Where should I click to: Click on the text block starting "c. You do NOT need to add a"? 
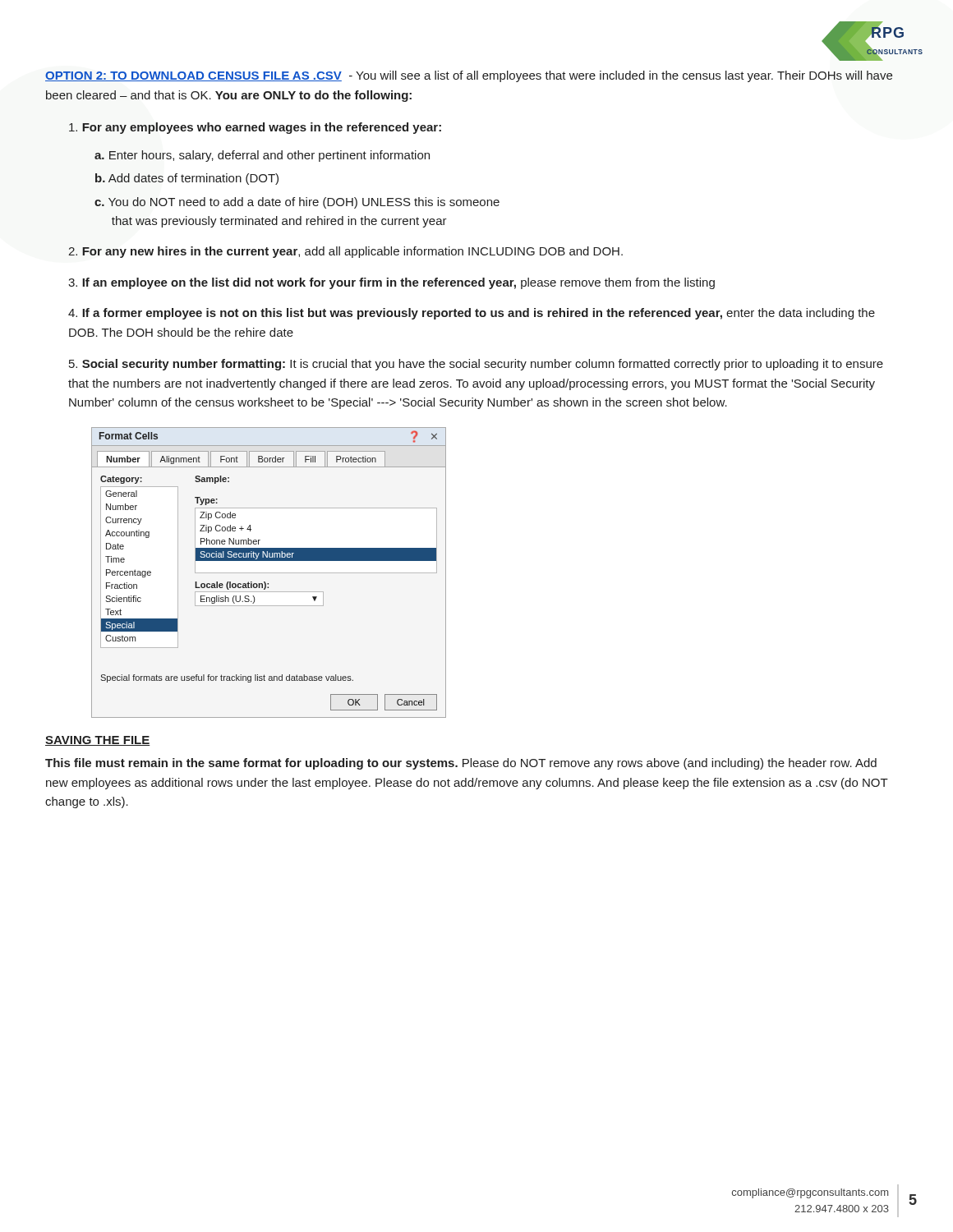point(297,211)
